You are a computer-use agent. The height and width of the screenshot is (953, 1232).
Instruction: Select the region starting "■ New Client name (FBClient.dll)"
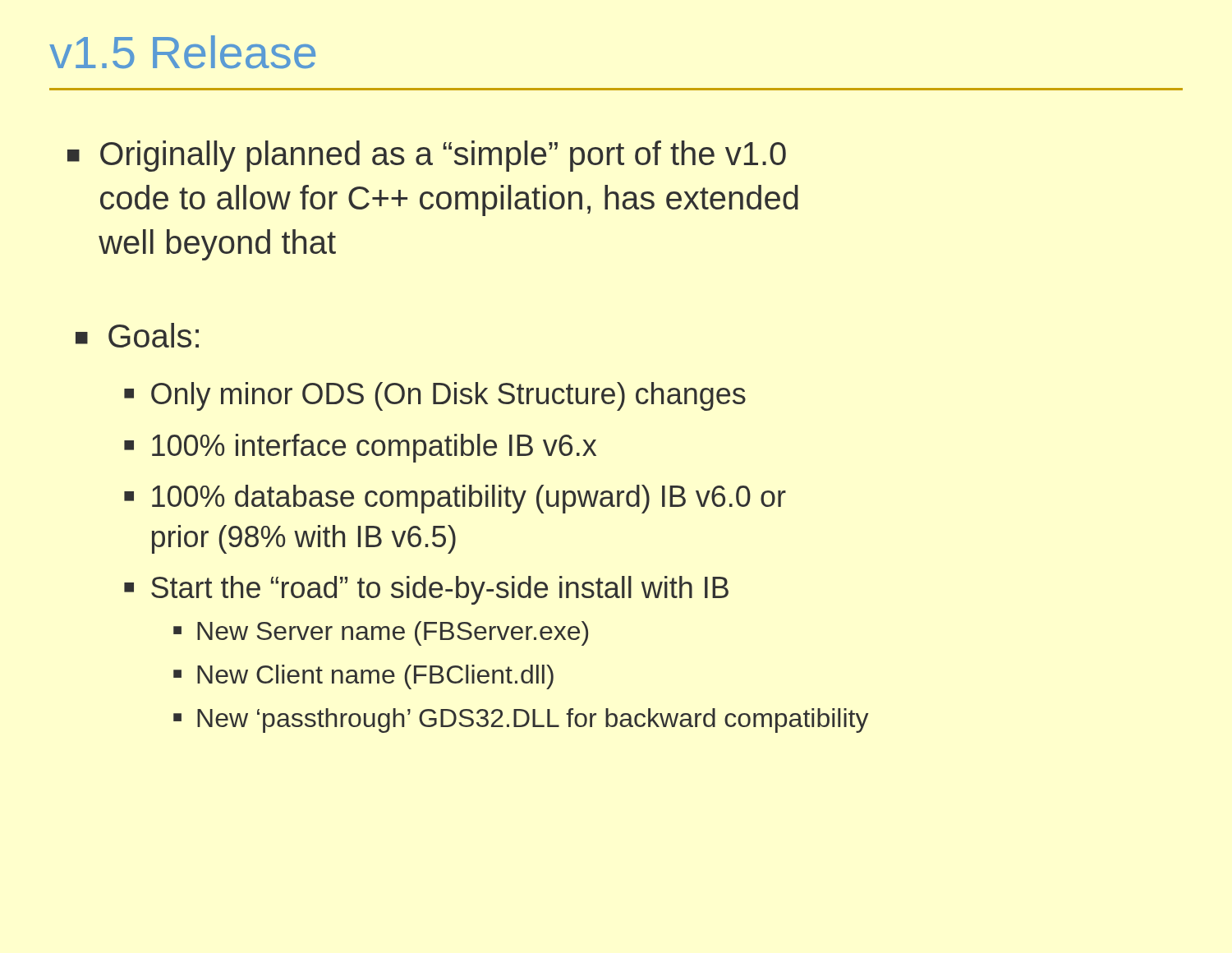(363, 677)
